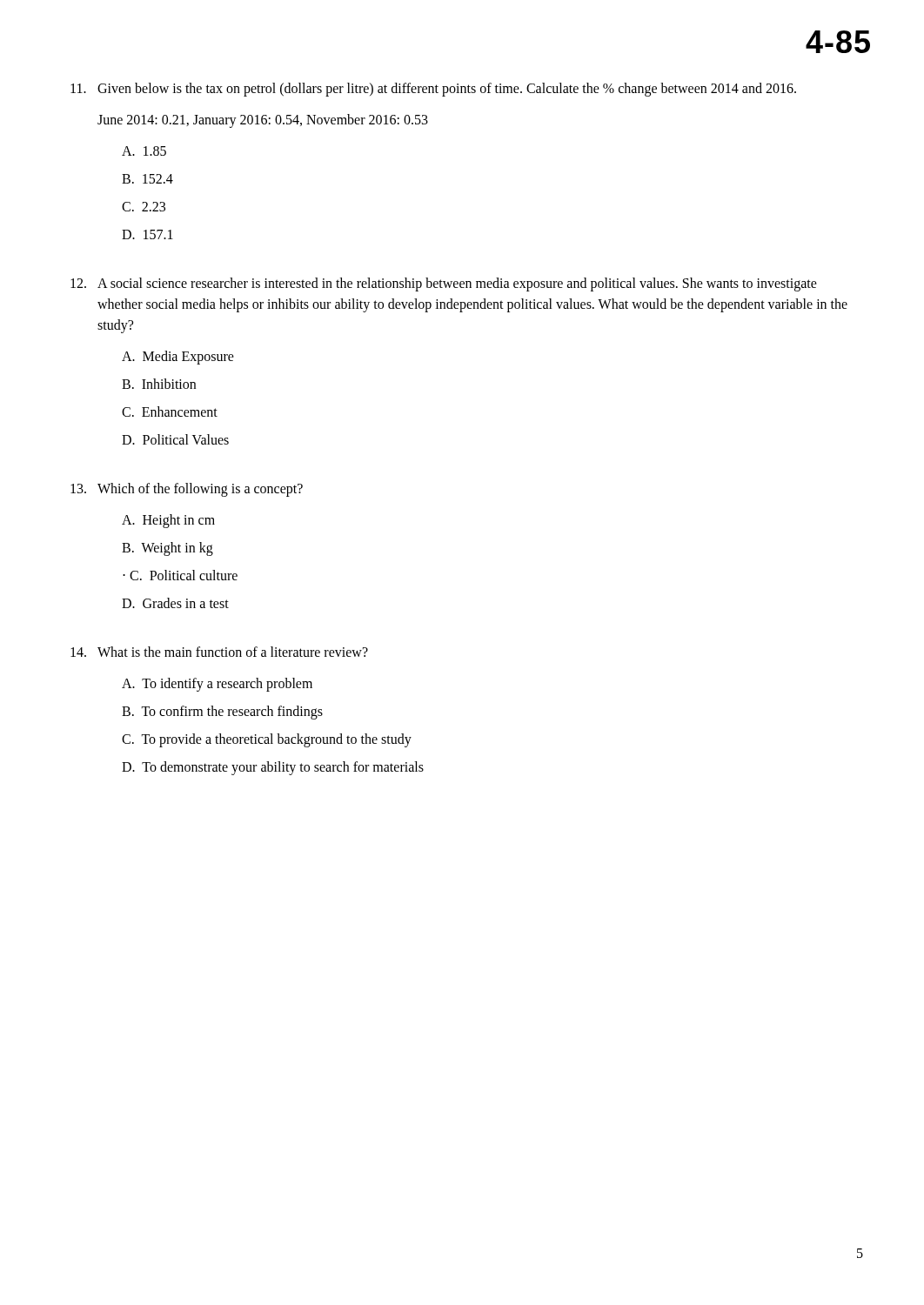Locate the list item with the text "C. To provide a theoretical"
The image size is (924, 1305).
[267, 739]
